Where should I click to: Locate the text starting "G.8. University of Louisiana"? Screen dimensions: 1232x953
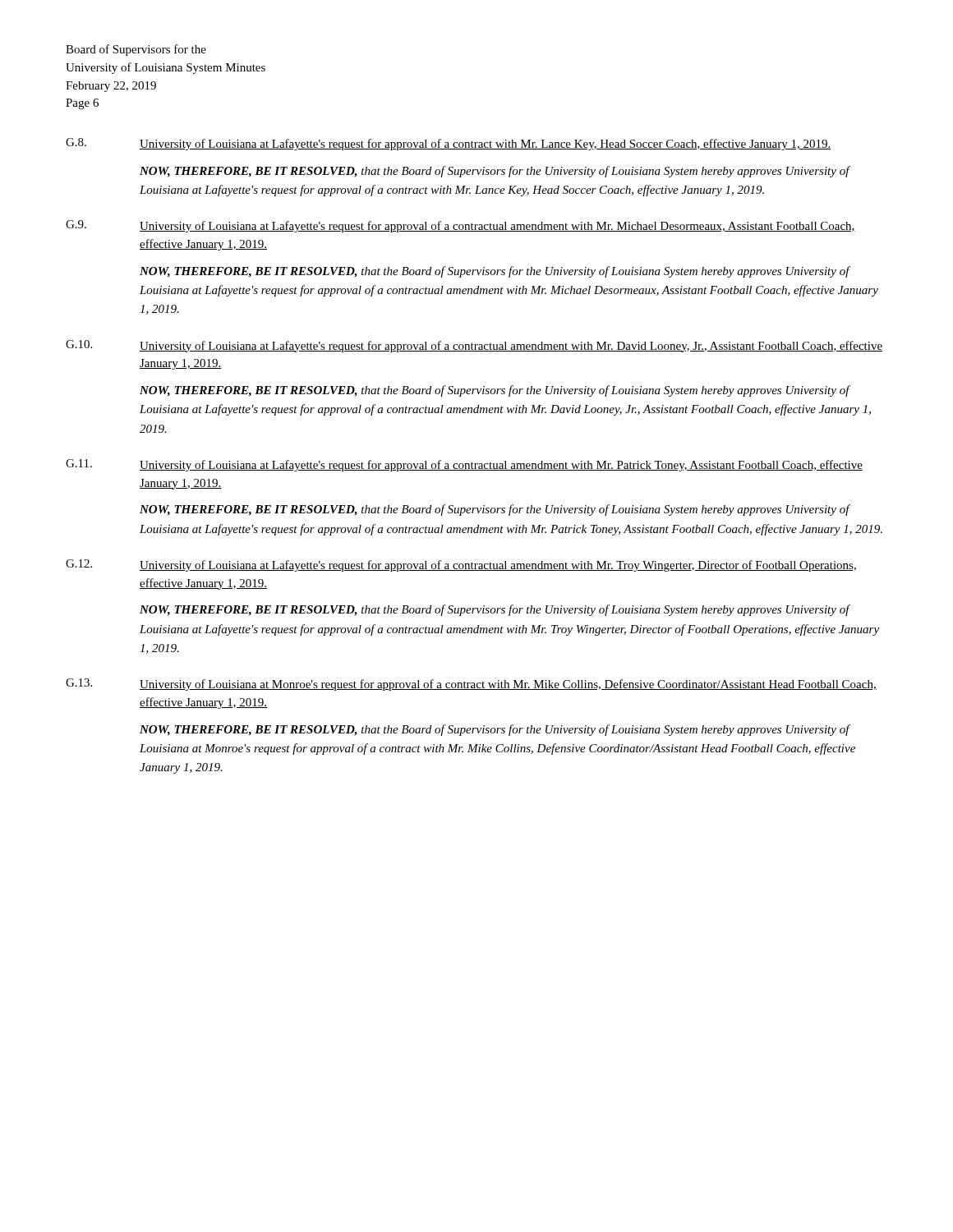(476, 168)
